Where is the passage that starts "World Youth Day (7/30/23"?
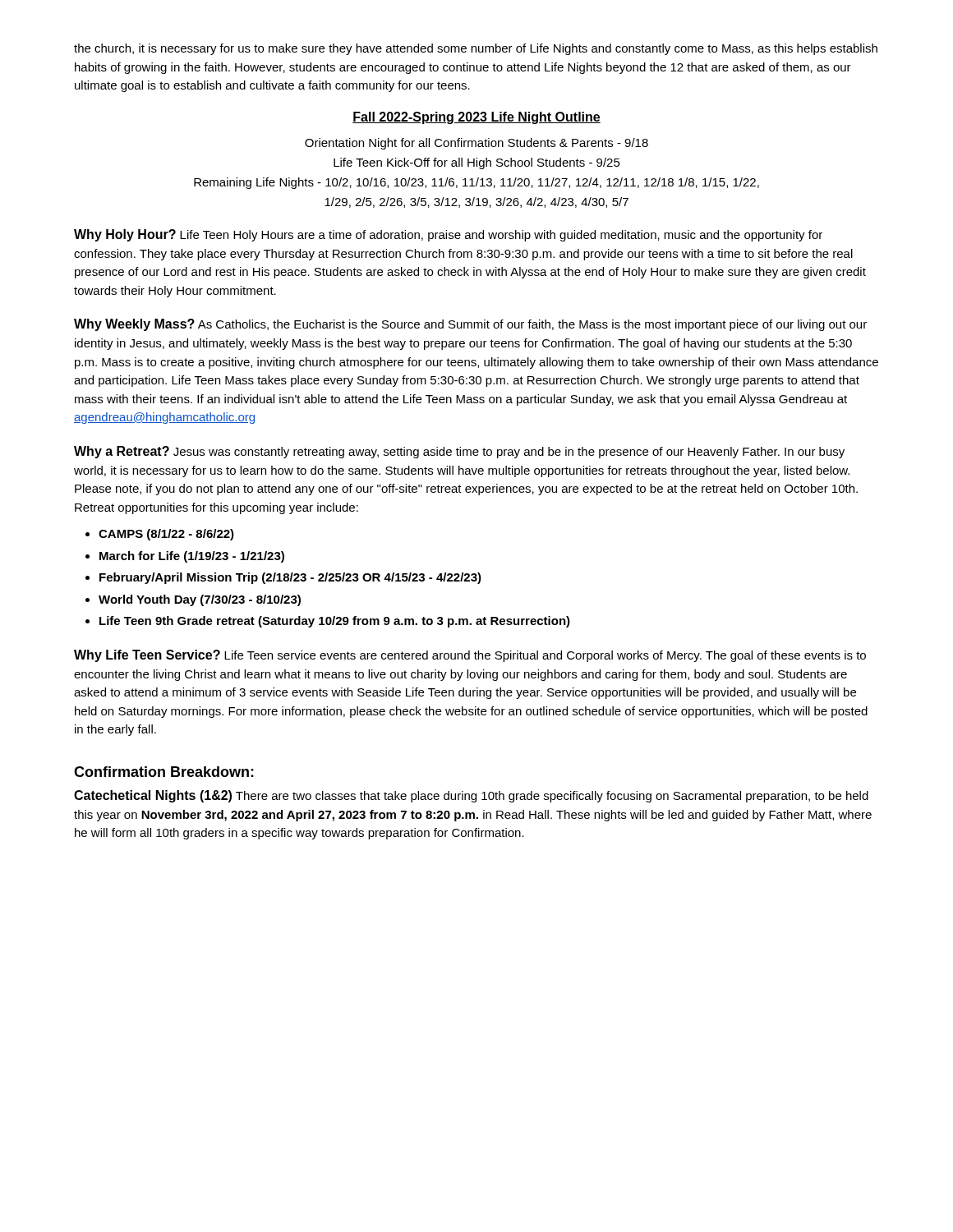This screenshot has width=953, height=1232. pyautogui.click(x=200, y=599)
